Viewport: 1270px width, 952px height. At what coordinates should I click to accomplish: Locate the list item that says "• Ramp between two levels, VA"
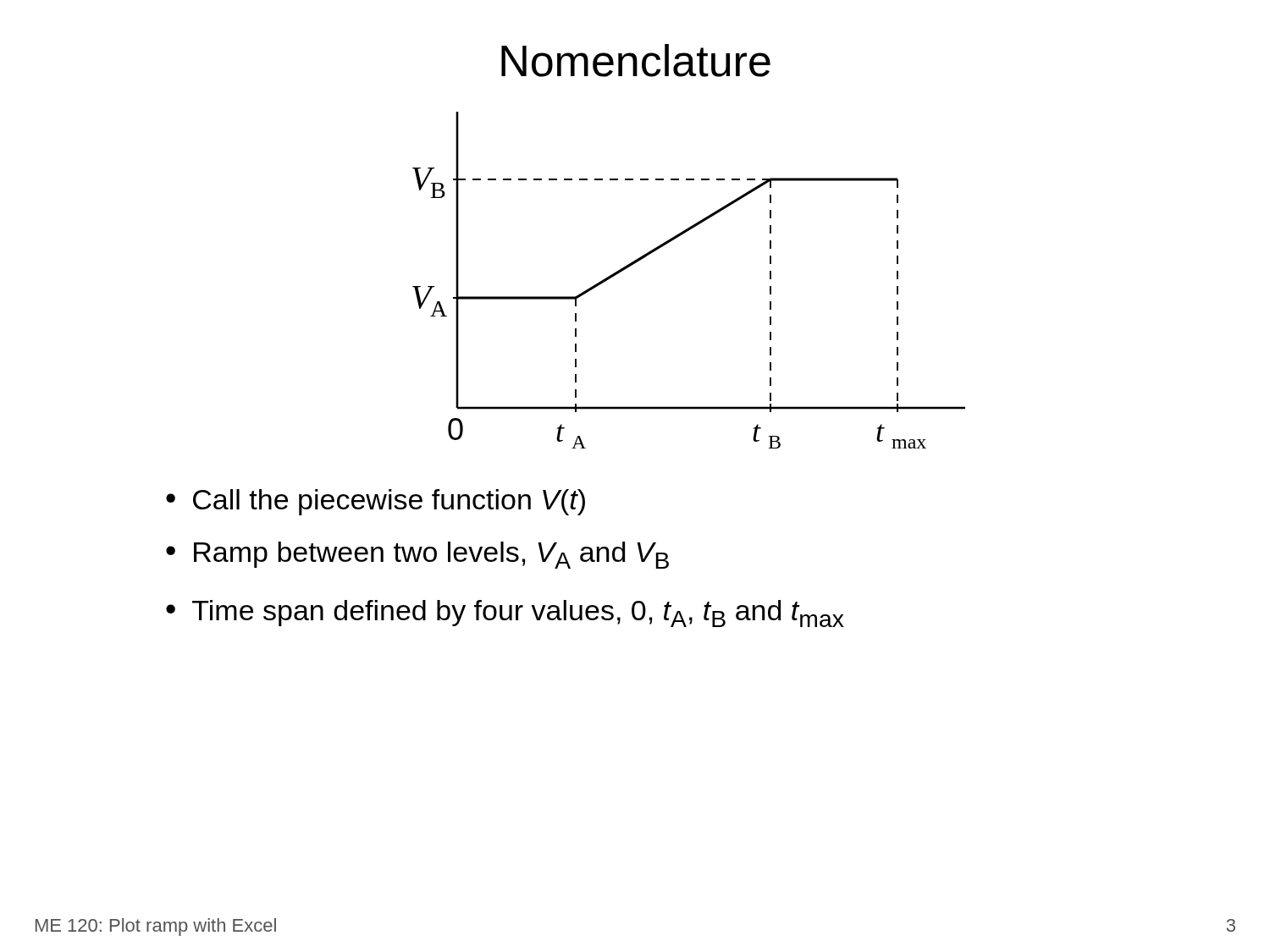point(418,555)
